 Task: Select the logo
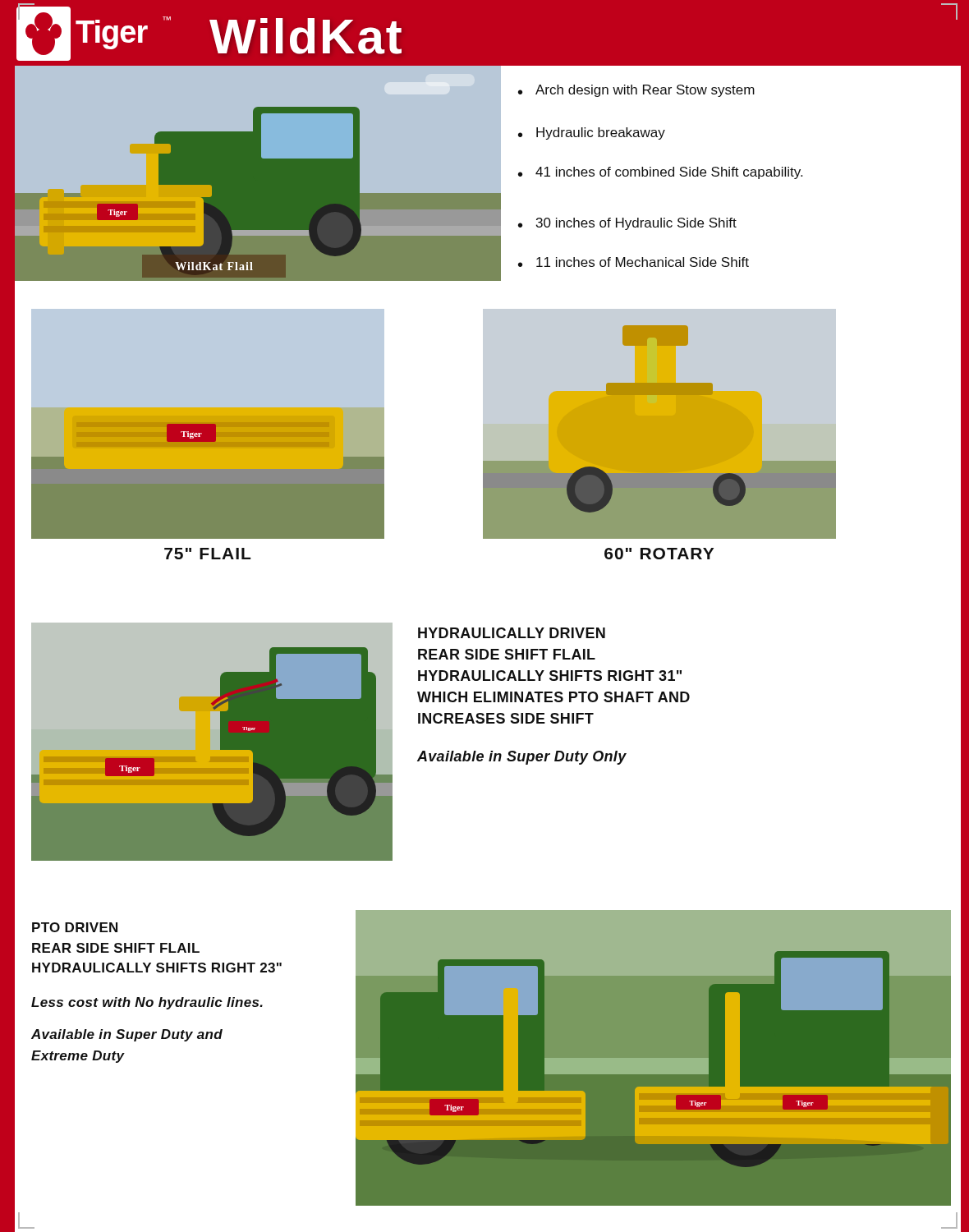[x=98, y=35]
